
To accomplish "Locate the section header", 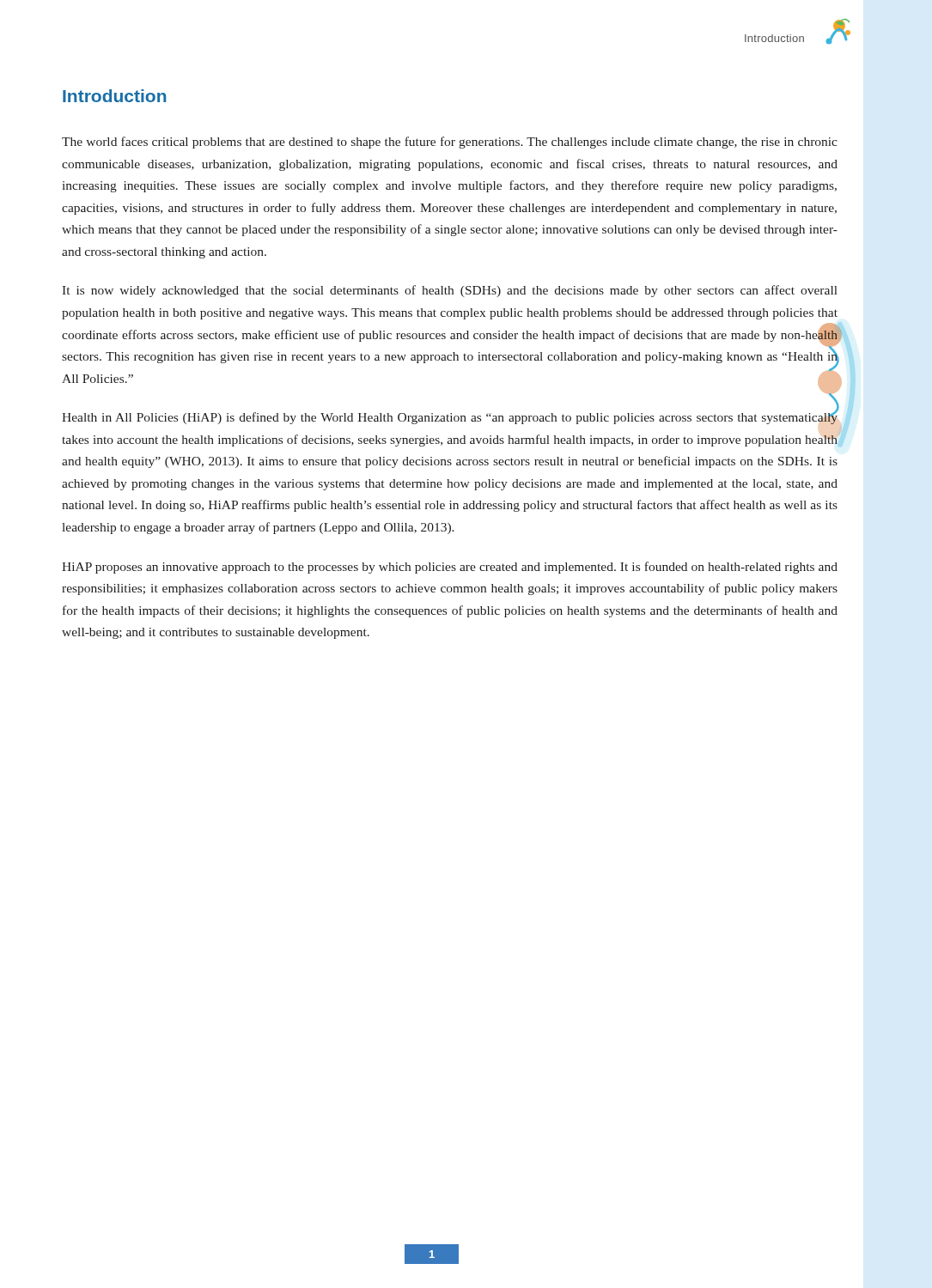I will [x=450, y=96].
